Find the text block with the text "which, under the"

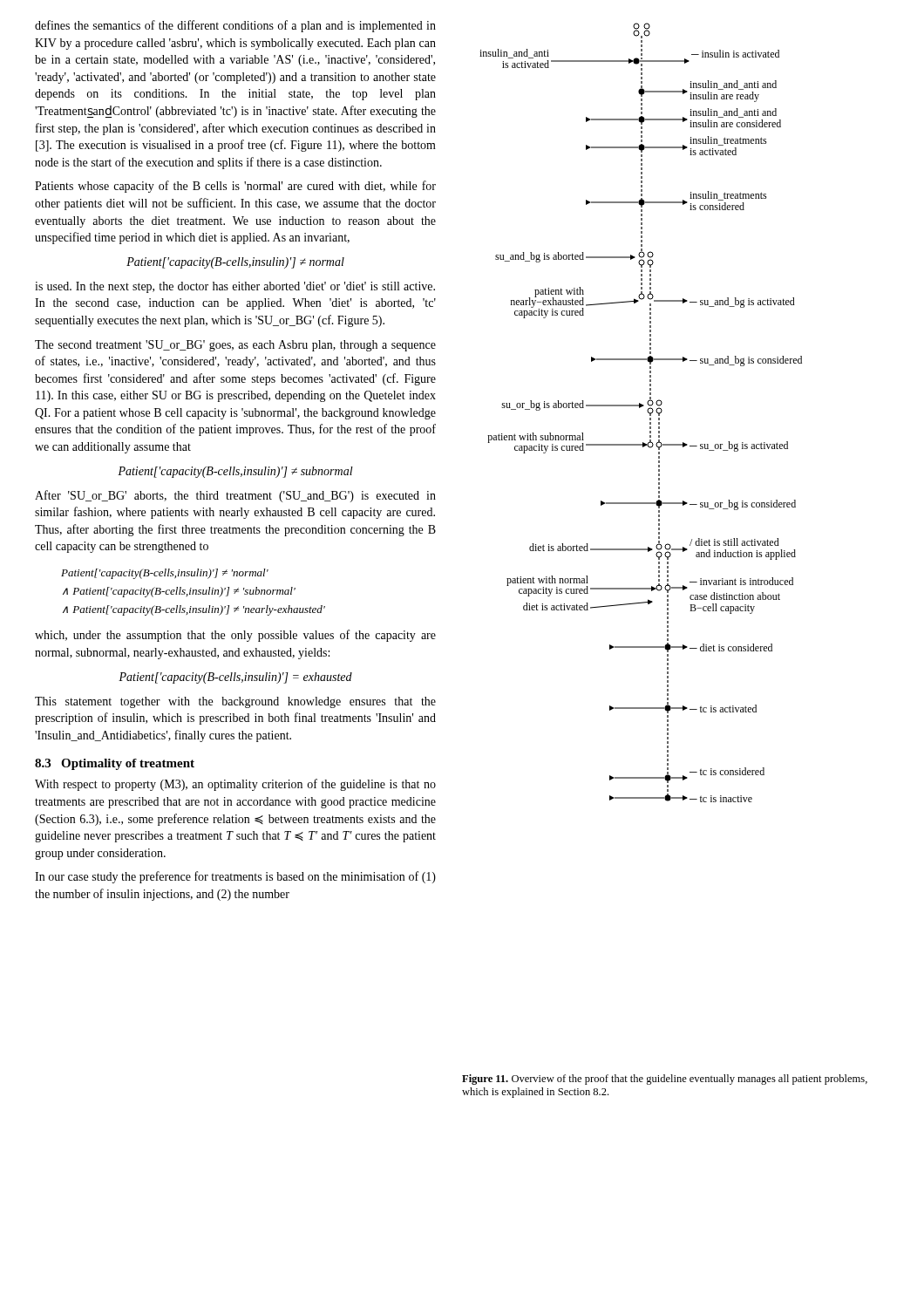point(235,644)
